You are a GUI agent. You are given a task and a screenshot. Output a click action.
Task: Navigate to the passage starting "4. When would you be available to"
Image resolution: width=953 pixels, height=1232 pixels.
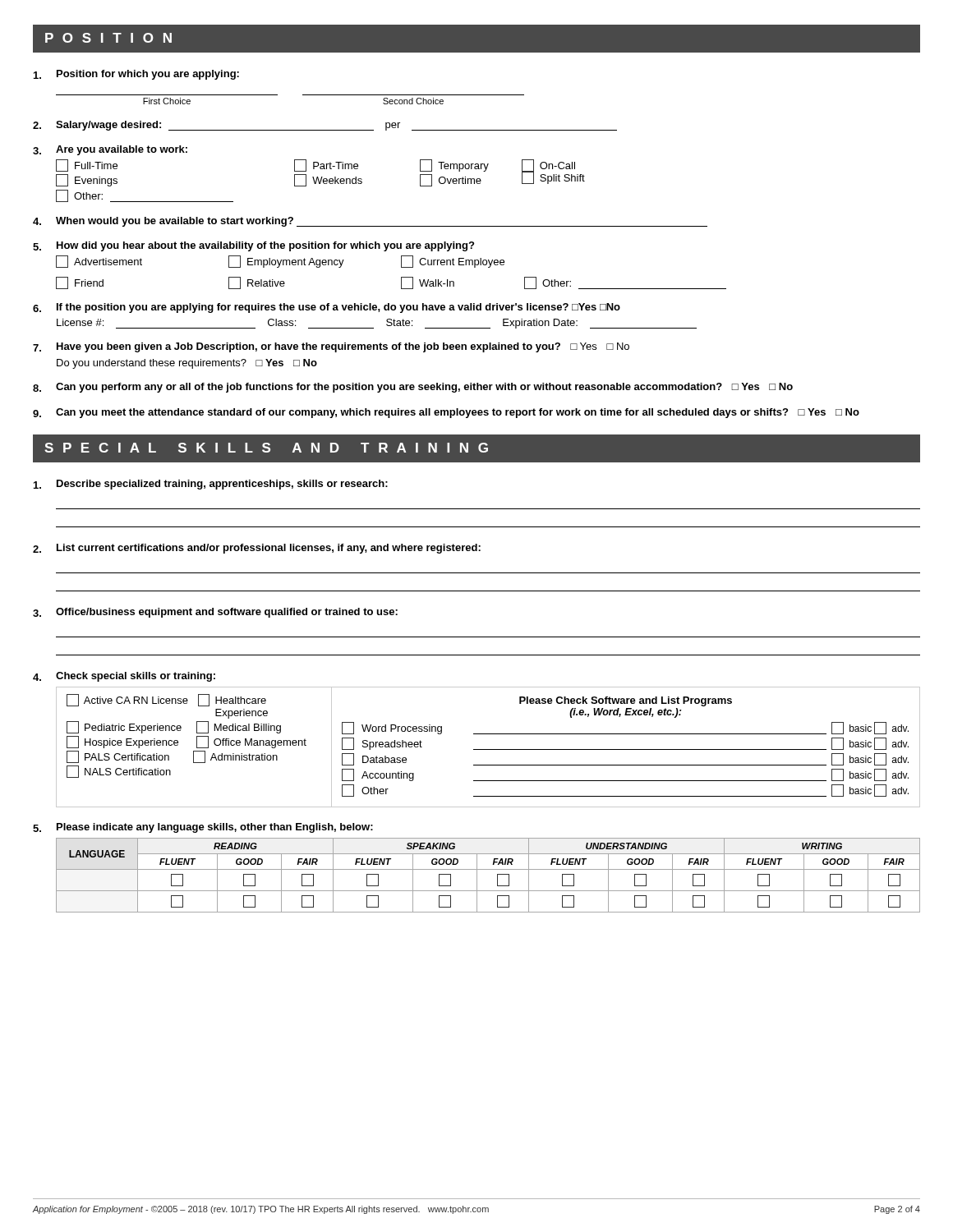coord(476,221)
